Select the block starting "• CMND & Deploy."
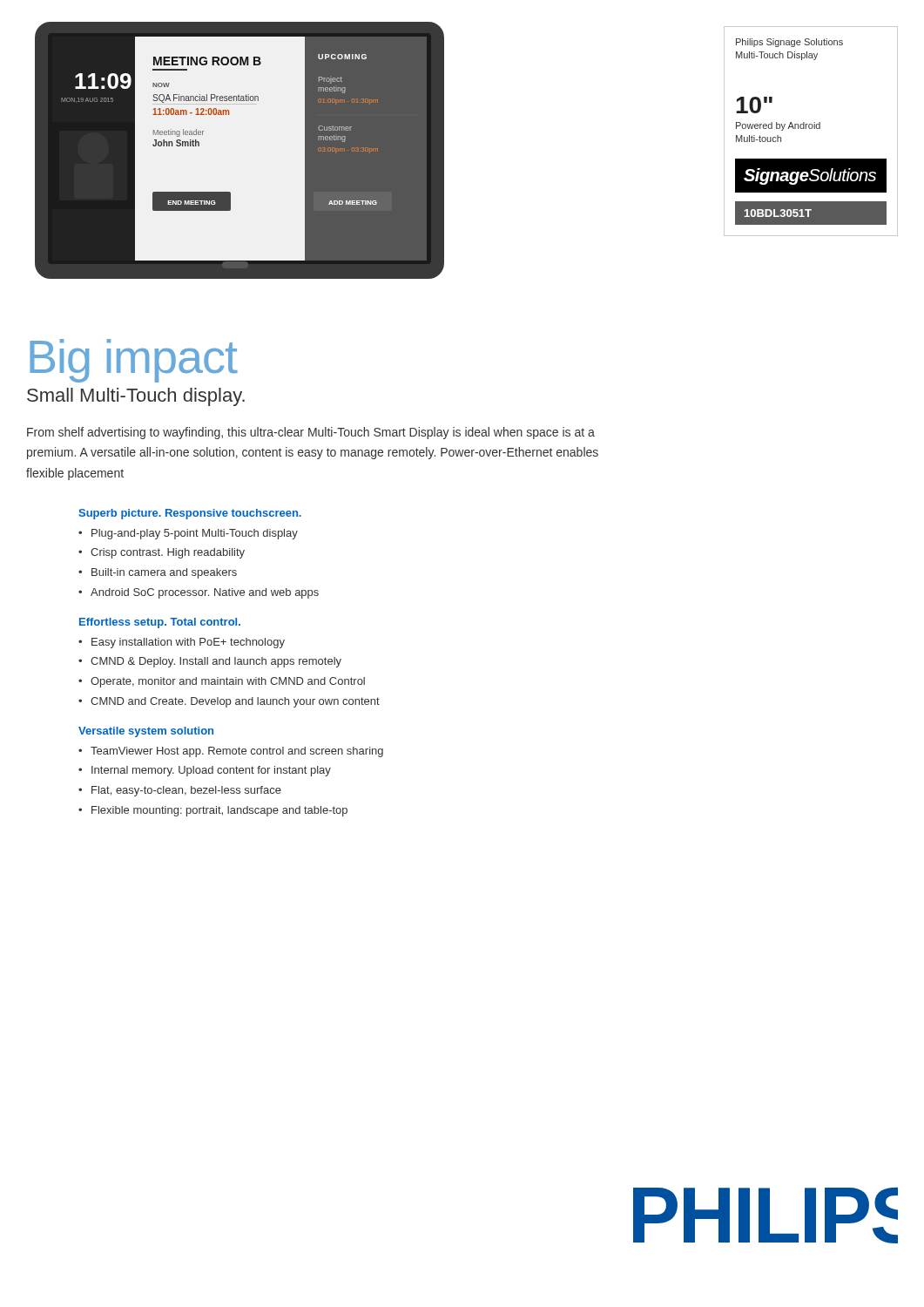This screenshot has height=1307, width=924. (x=210, y=662)
